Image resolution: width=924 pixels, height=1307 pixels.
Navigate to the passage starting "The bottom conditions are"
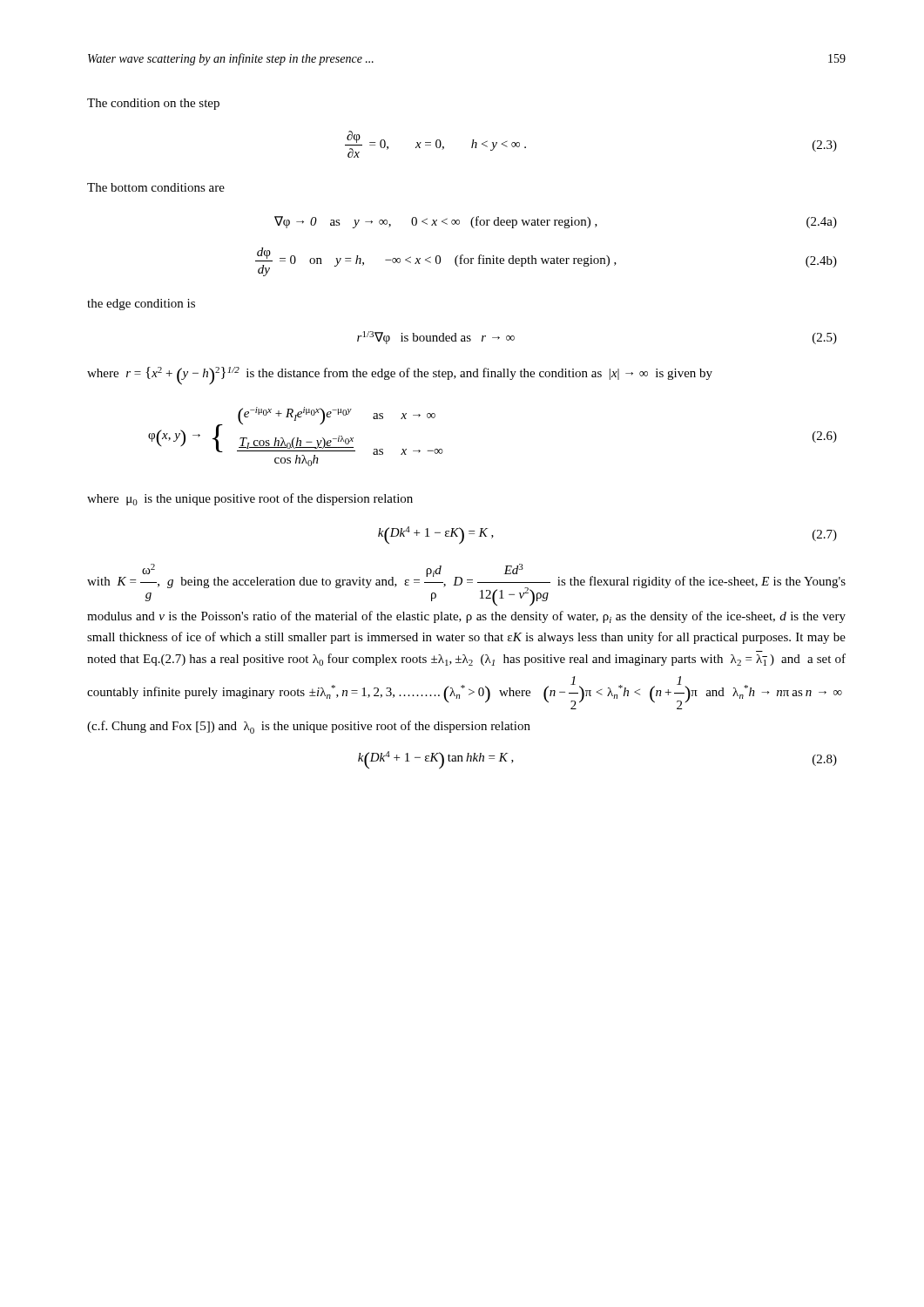click(x=156, y=187)
